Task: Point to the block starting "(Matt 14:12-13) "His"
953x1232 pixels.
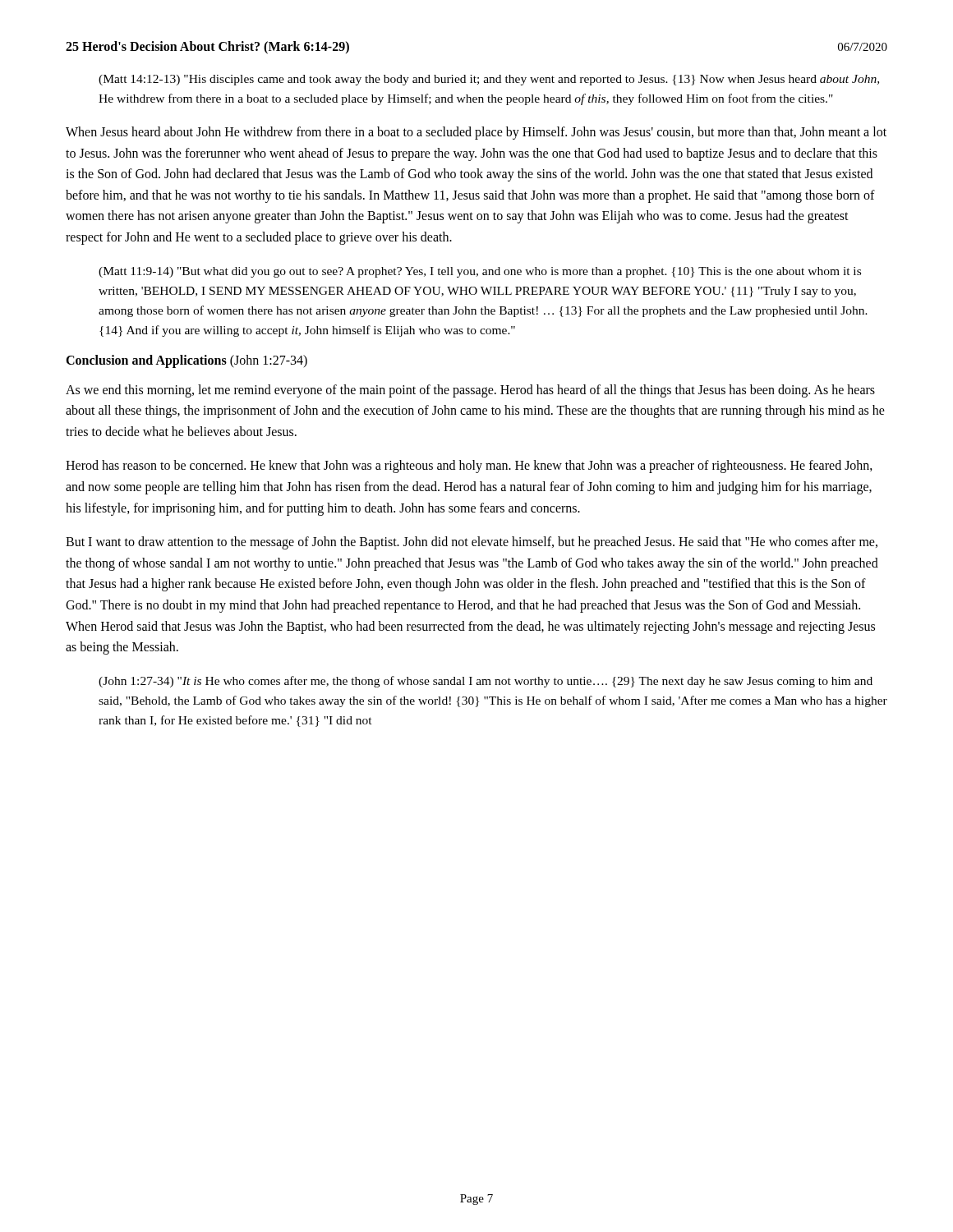Action: pyautogui.click(x=489, y=88)
